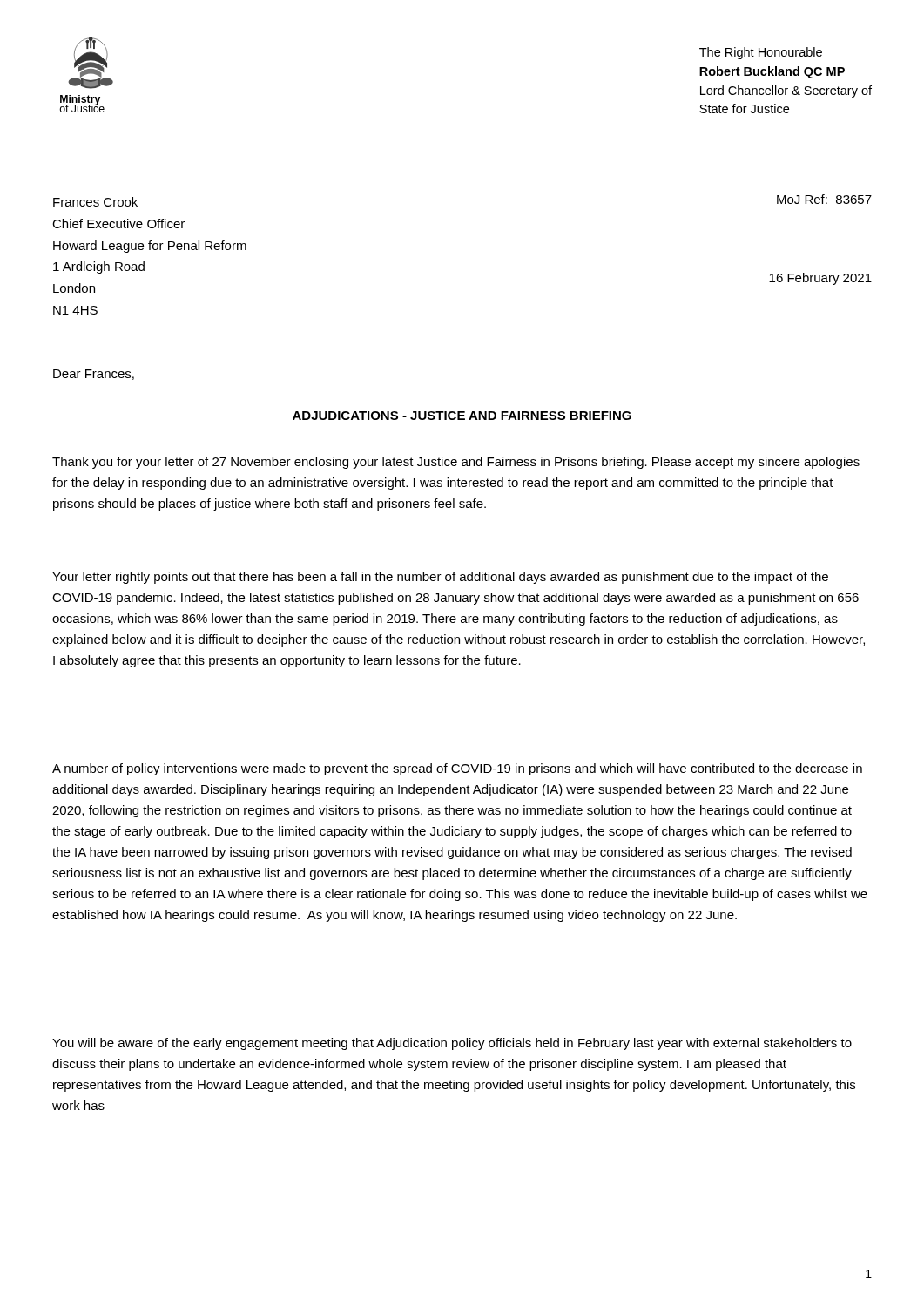Screen dimensions: 1307x924
Task: Point to the text block starting "Thank you for"
Action: click(x=456, y=482)
